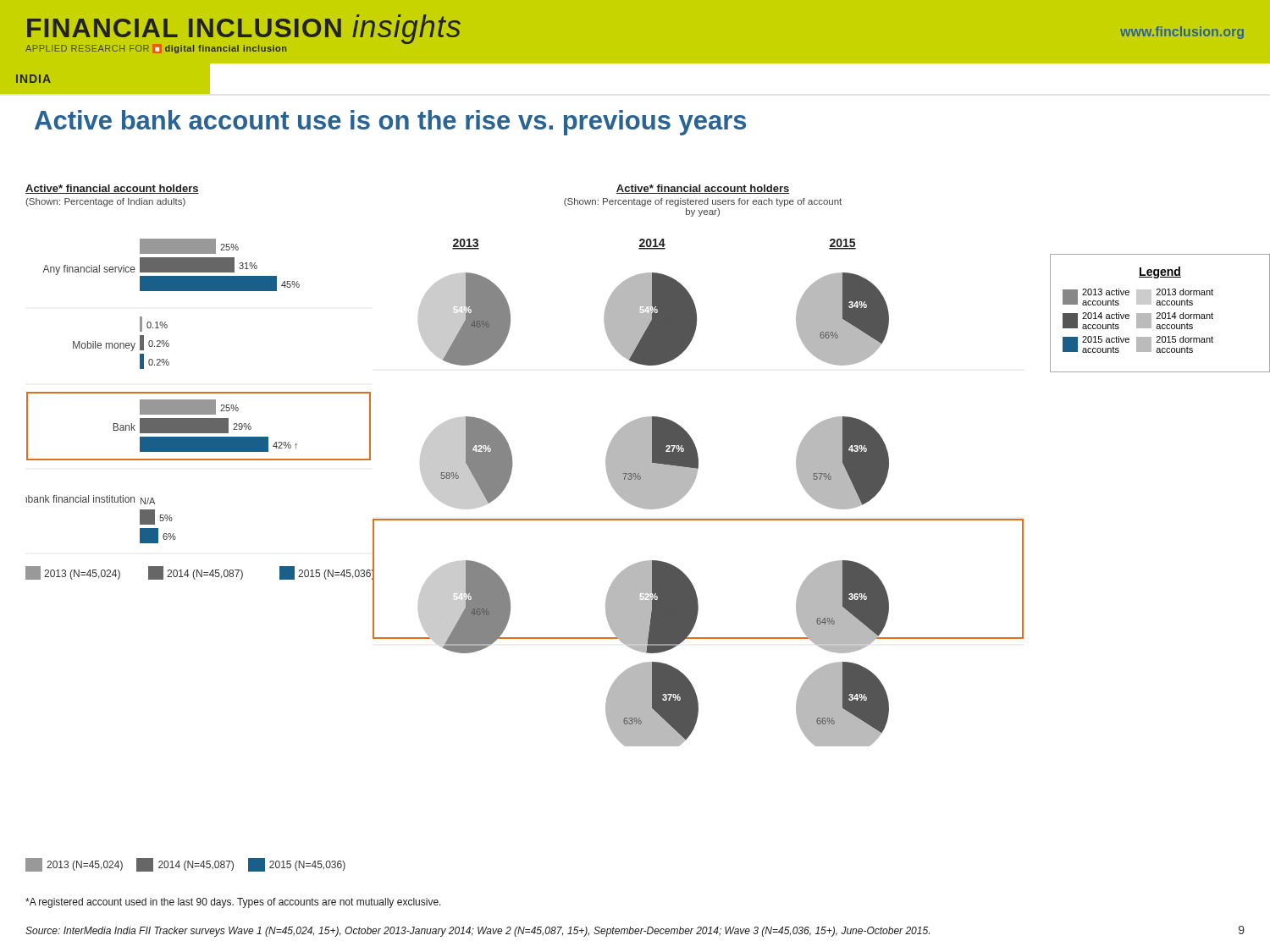This screenshot has width=1270, height=952.
Task: Point to the region starting "Source: InterMedia India FII"
Action: pyautogui.click(x=478, y=931)
